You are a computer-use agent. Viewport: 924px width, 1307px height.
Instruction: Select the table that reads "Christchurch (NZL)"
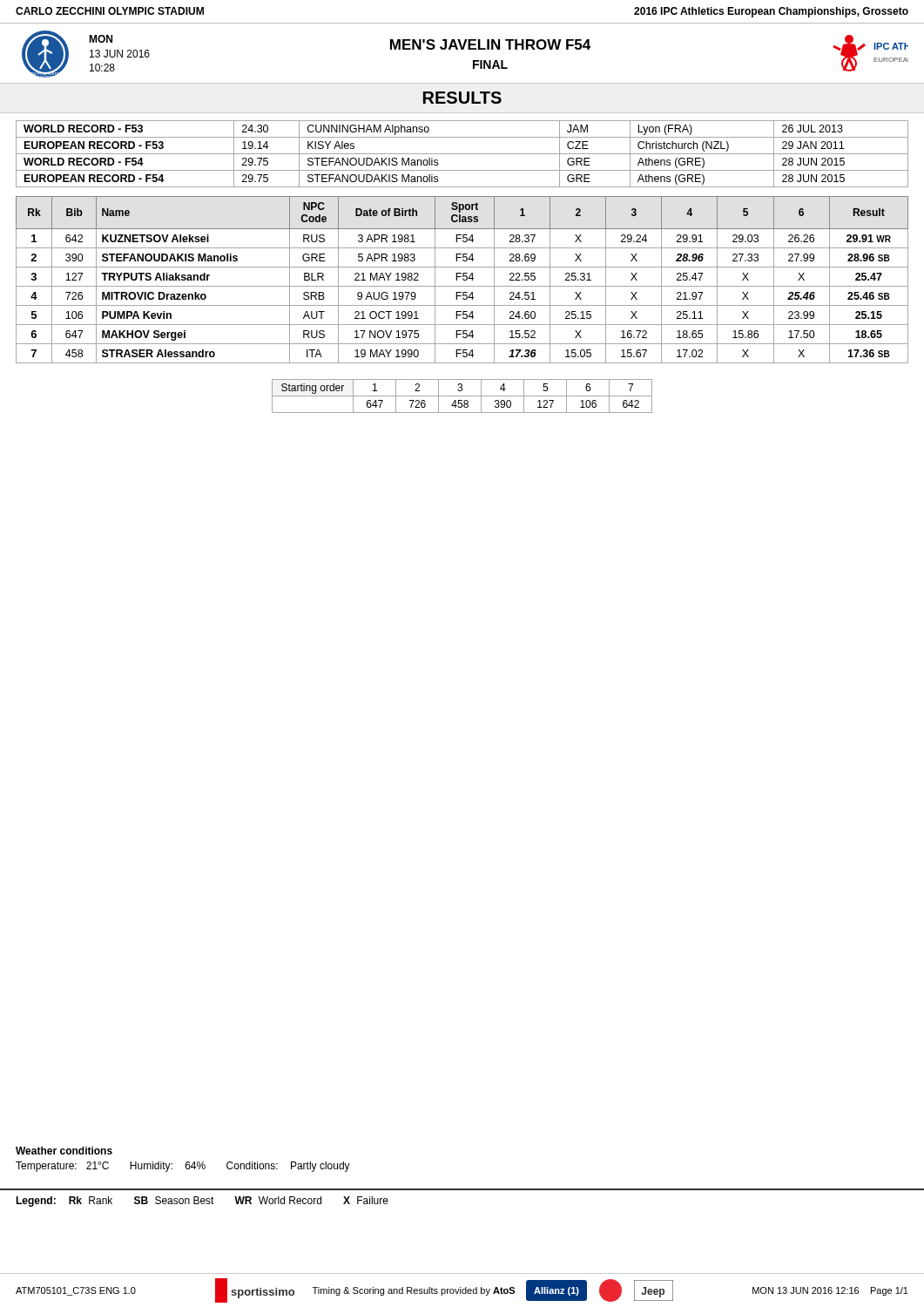click(x=462, y=154)
